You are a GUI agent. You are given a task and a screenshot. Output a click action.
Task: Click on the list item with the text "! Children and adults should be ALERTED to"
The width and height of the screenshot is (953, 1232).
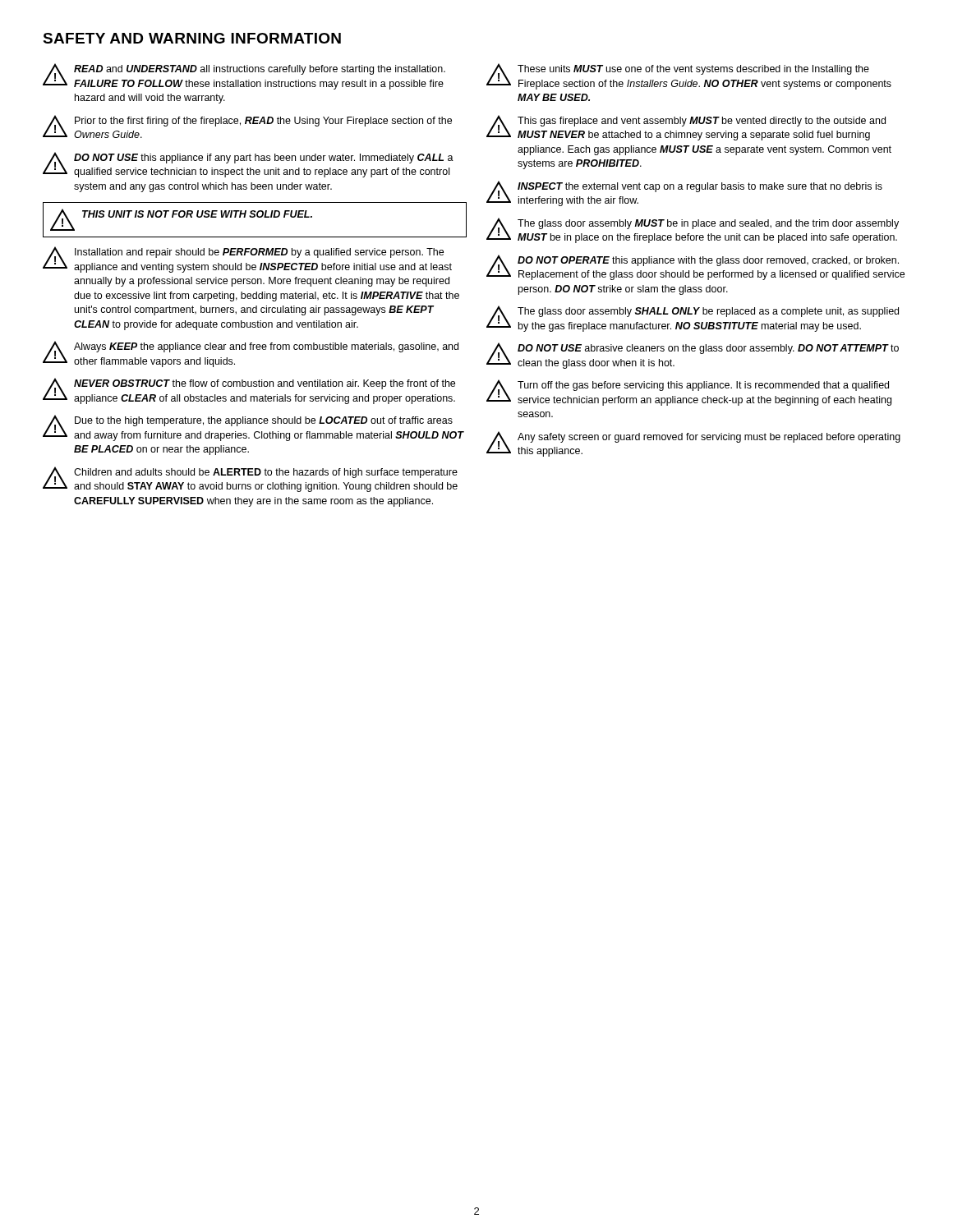(x=255, y=487)
